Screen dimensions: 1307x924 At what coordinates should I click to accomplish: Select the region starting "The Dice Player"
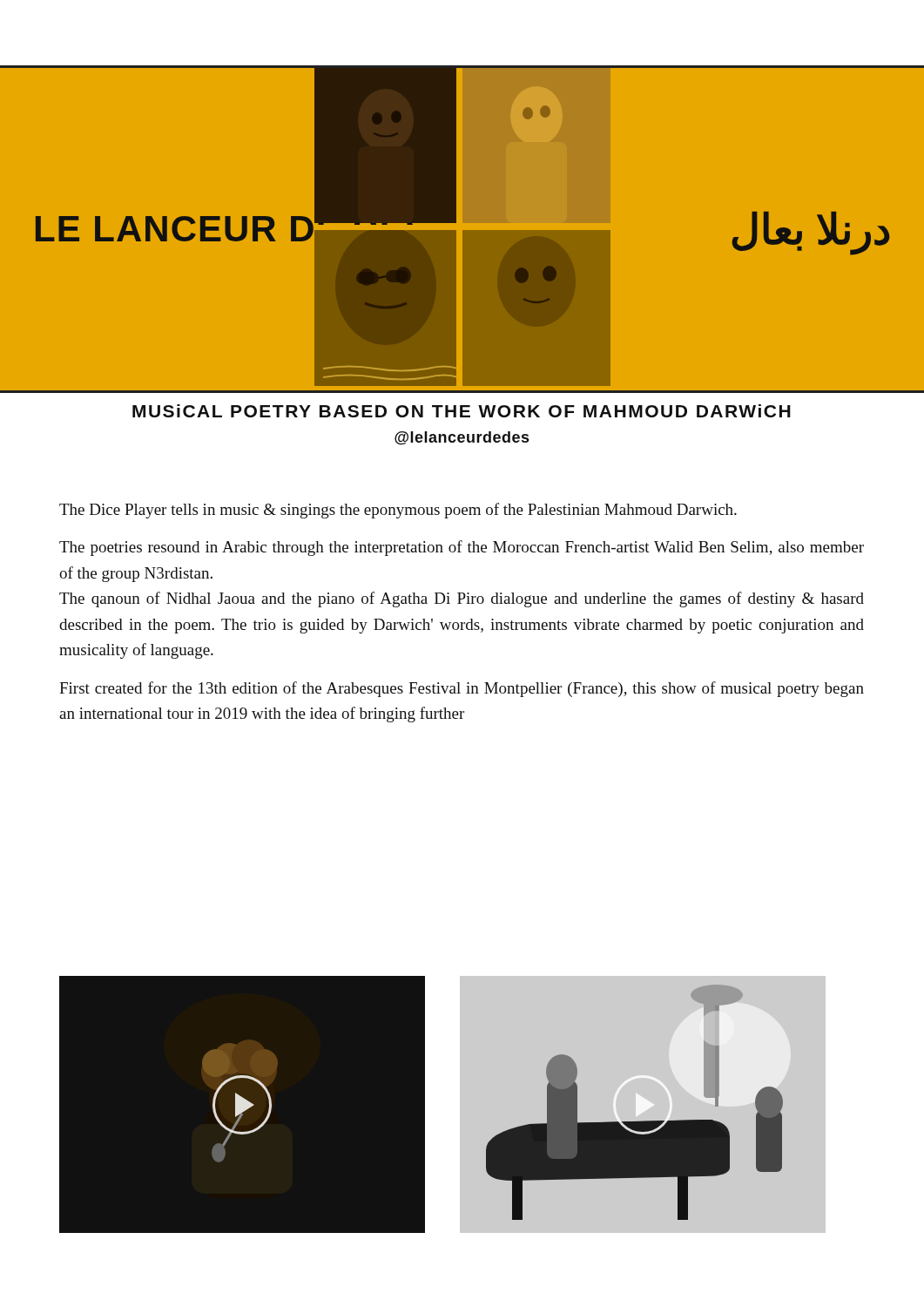click(x=462, y=611)
